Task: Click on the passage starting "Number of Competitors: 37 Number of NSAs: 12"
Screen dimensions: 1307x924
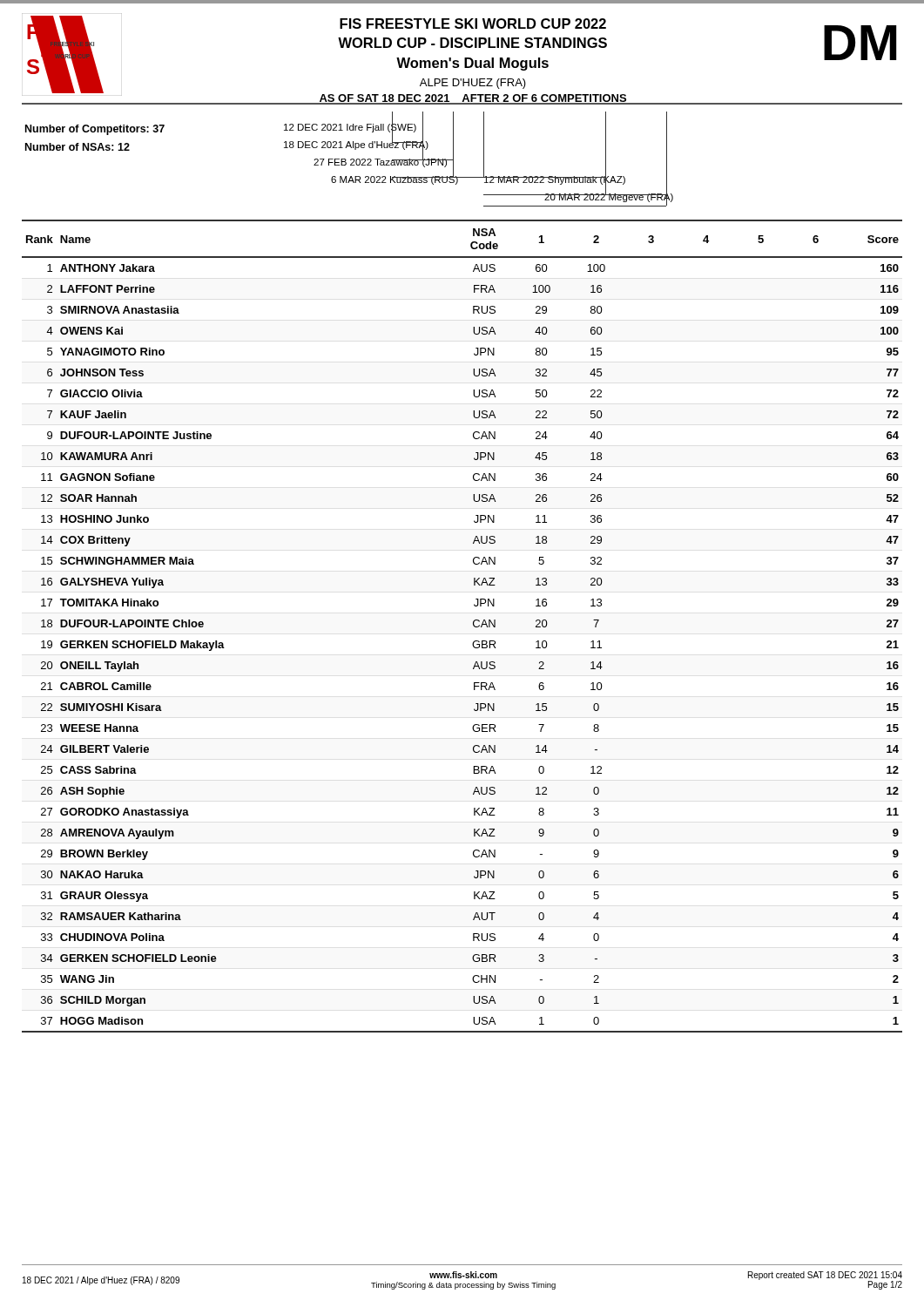Action: [x=95, y=138]
